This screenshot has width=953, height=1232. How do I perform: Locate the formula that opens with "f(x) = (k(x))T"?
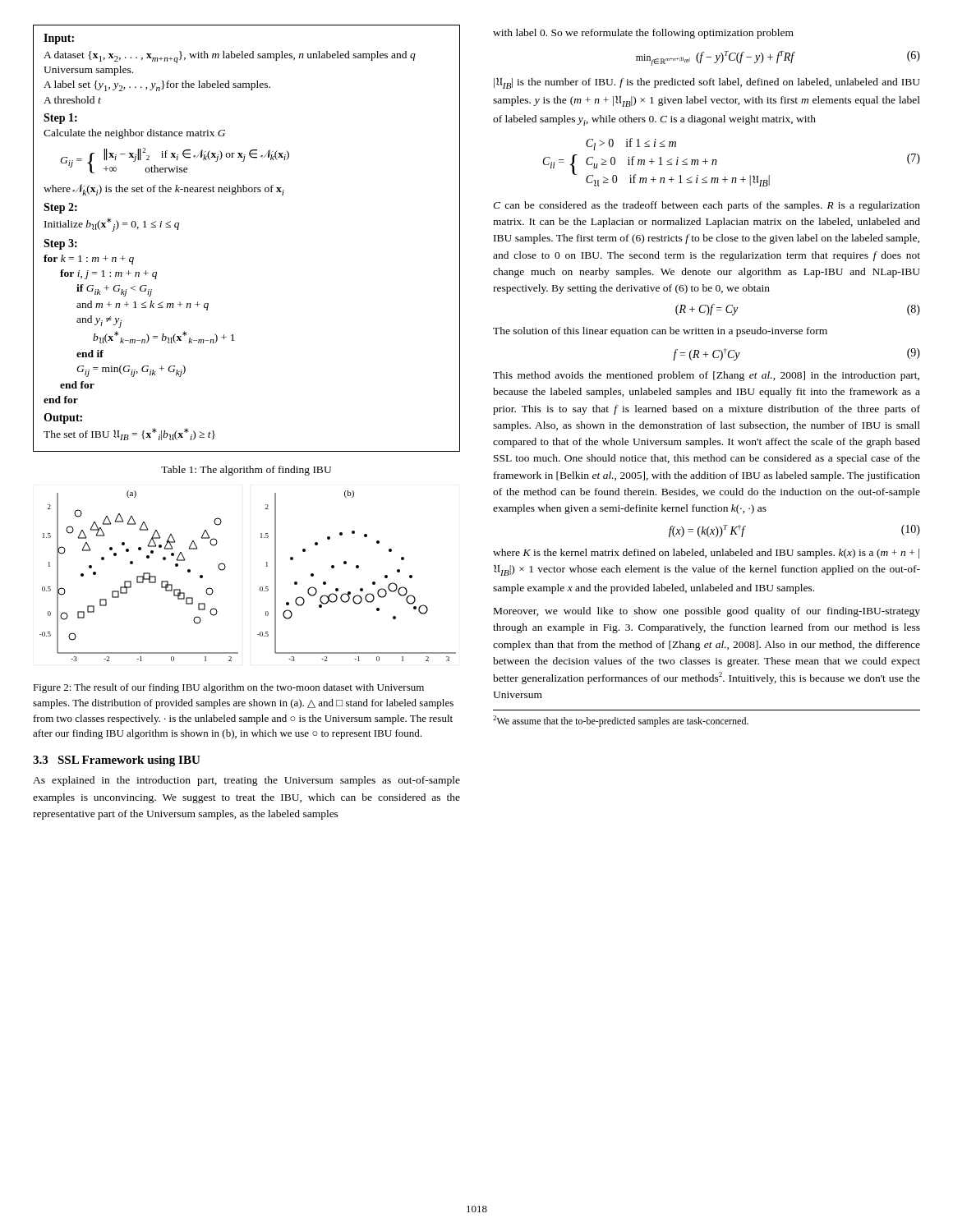pyautogui.click(x=707, y=531)
